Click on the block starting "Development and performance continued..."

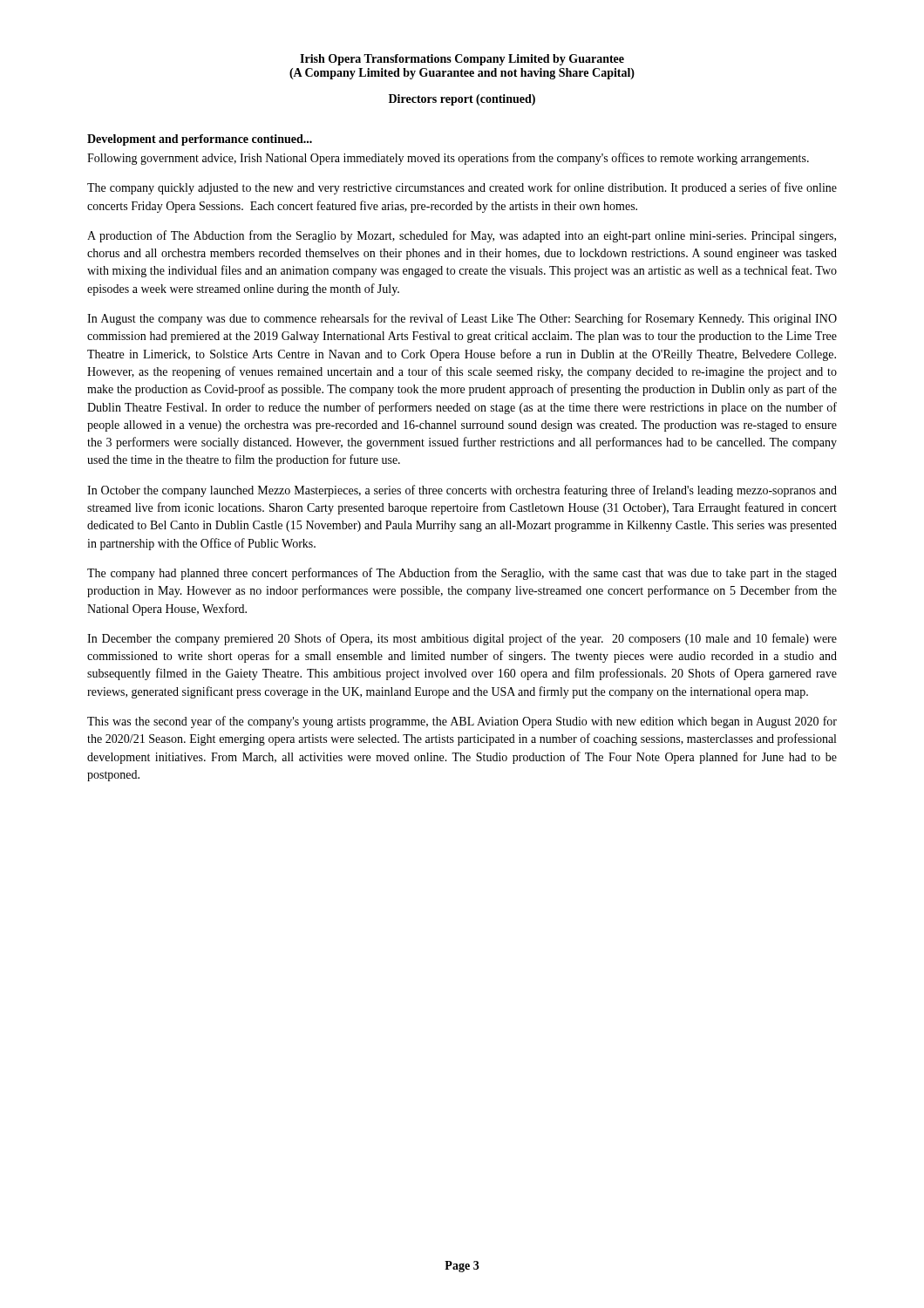pyautogui.click(x=200, y=139)
